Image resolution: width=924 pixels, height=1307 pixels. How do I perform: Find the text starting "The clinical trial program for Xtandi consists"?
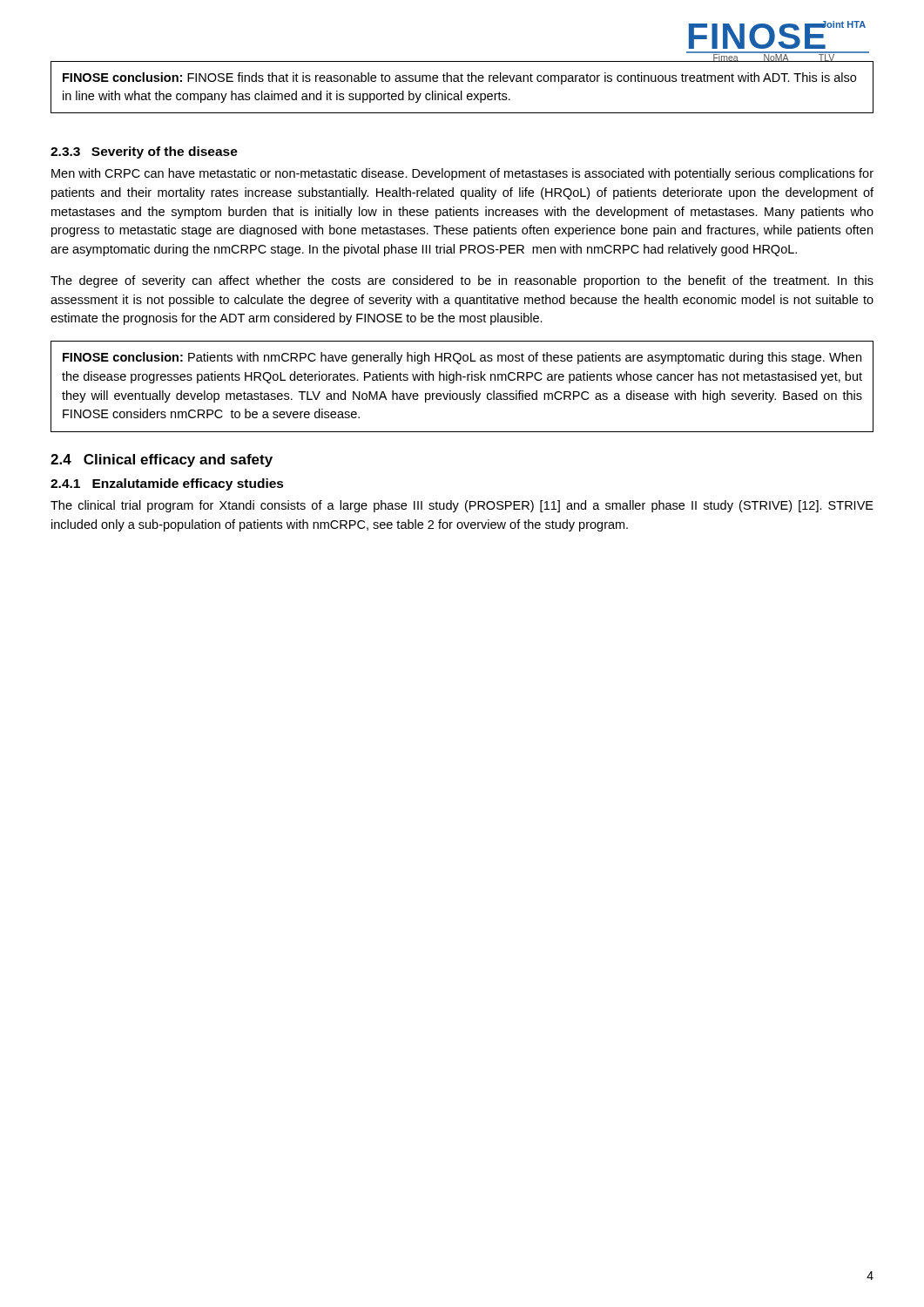tap(462, 515)
